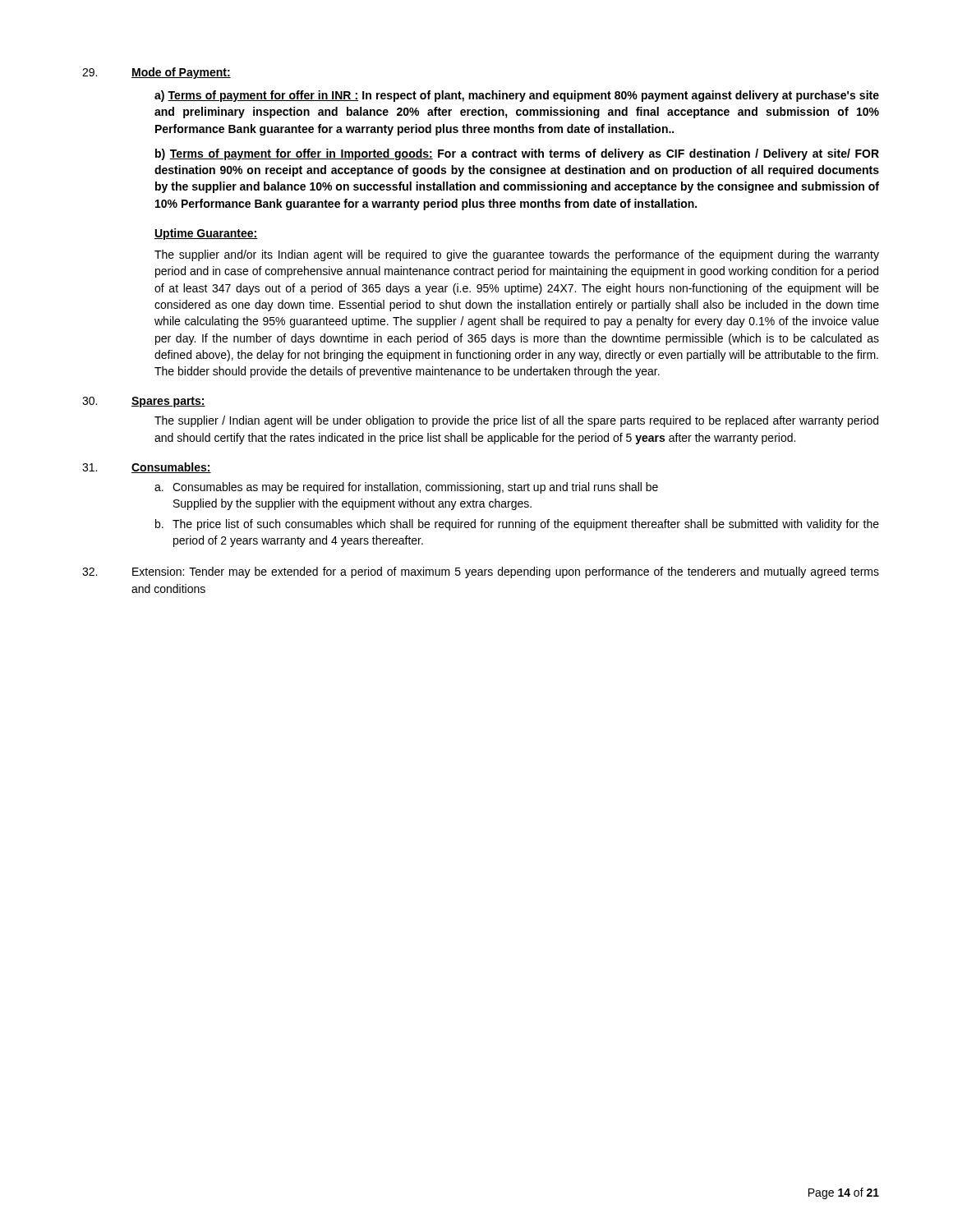Select the text block starting "31. Consumables:"
This screenshot has width=953, height=1232.
pos(147,468)
